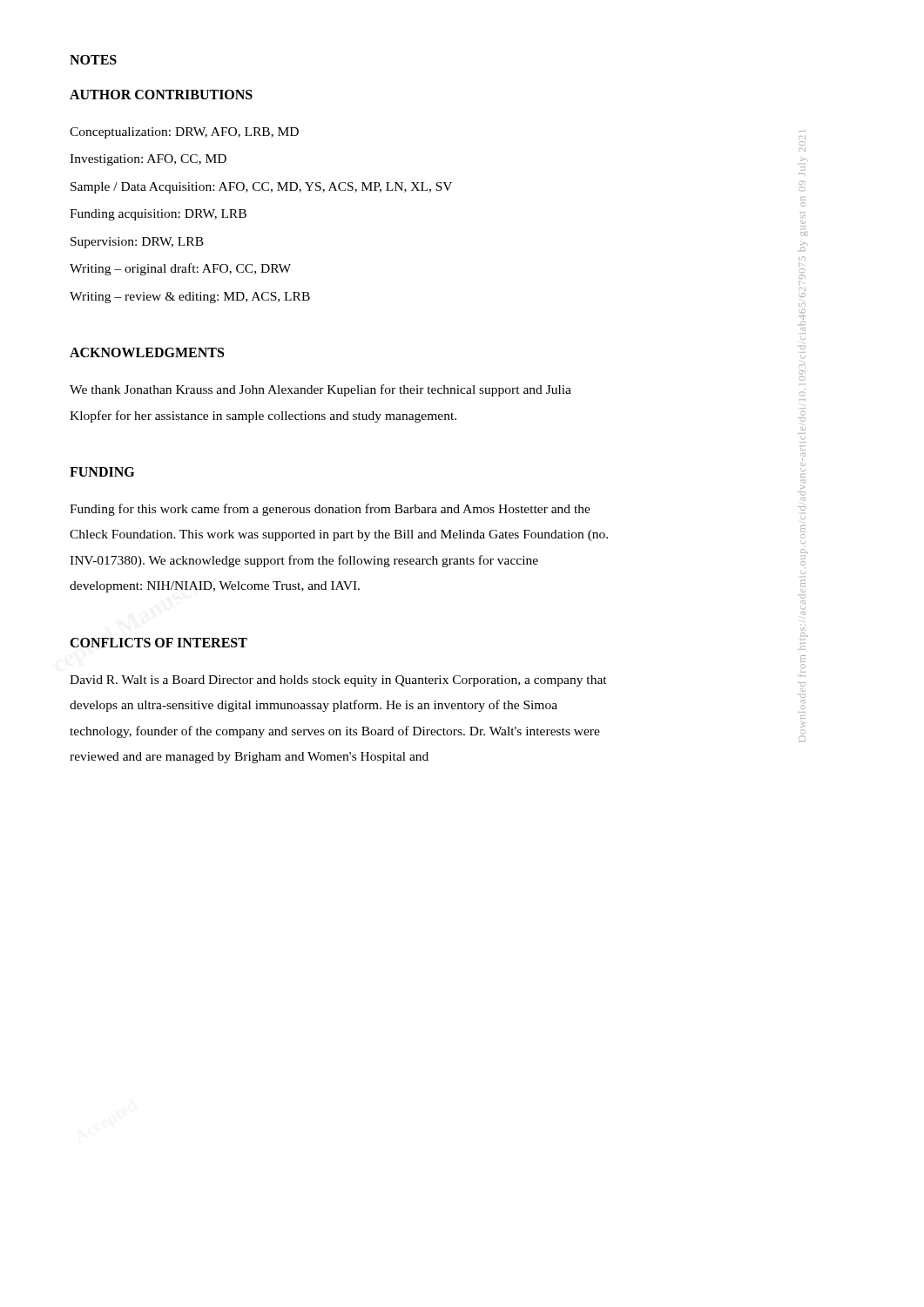The width and height of the screenshot is (924, 1307).
Task: Point to the block beginning "Funding for this work came from a generous"
Action: tap(339, 547)
